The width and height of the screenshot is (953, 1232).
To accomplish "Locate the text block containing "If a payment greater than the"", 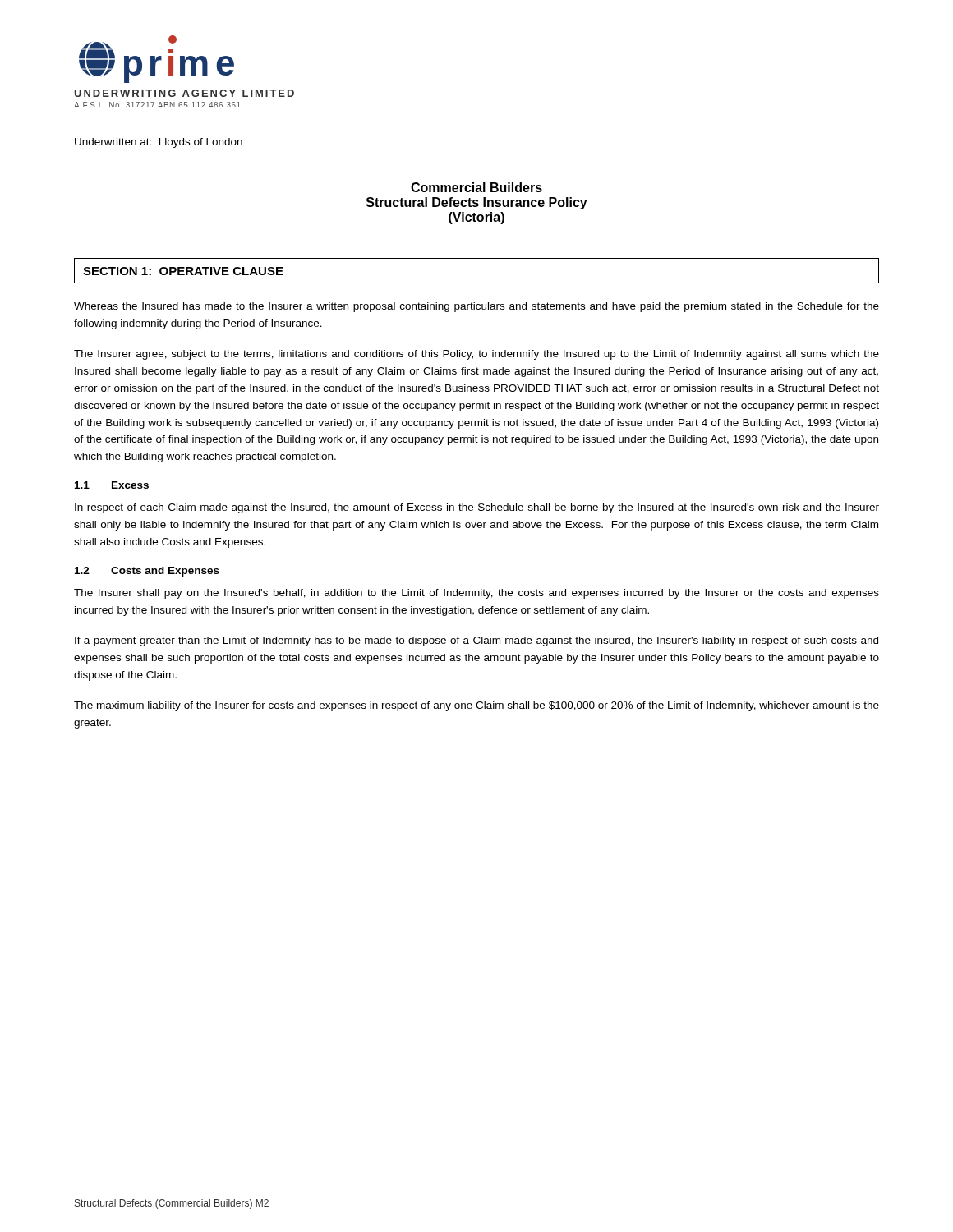I will tap(476, 657).
